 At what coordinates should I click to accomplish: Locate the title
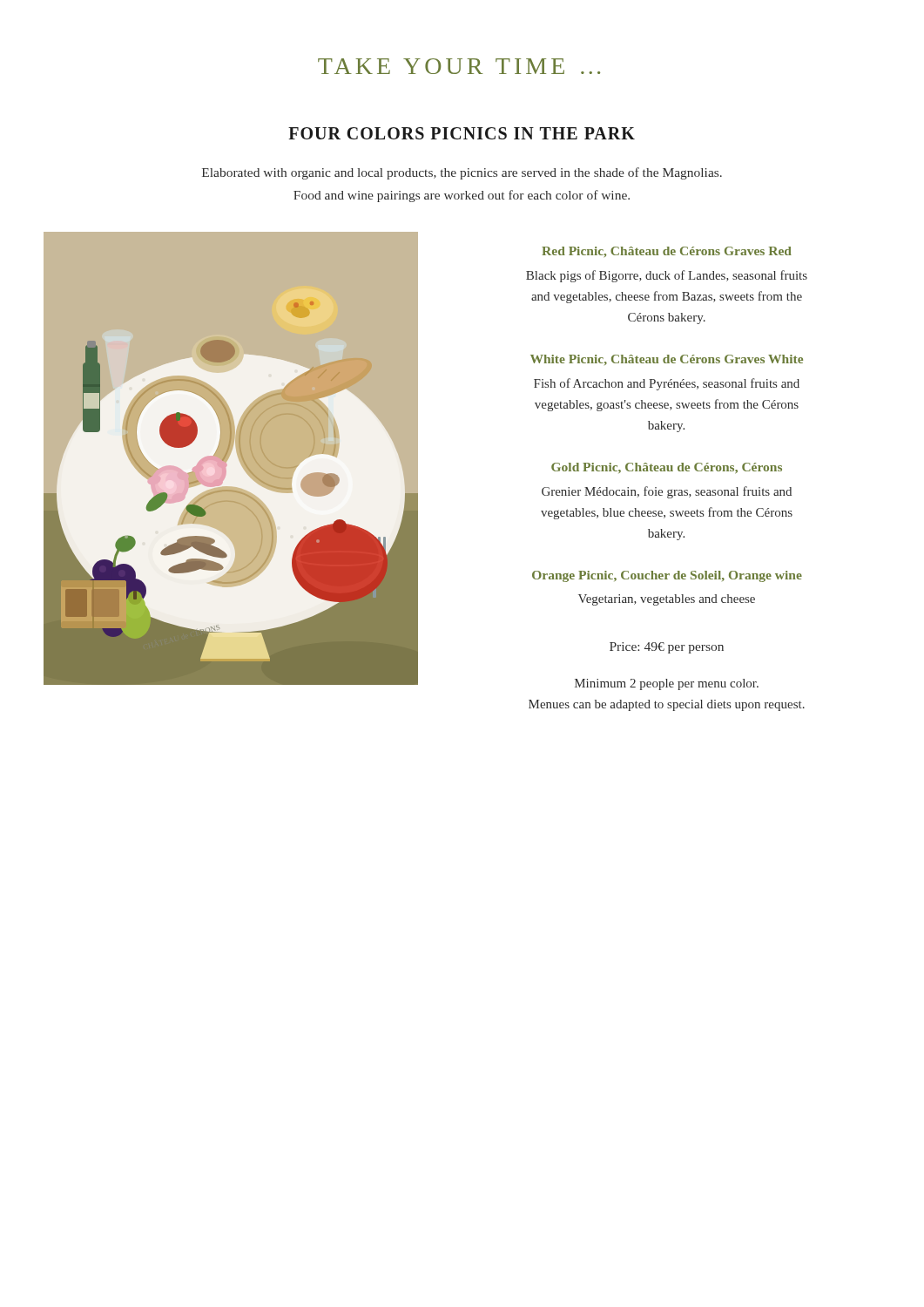pyautogui.click(x=462, y=66)
